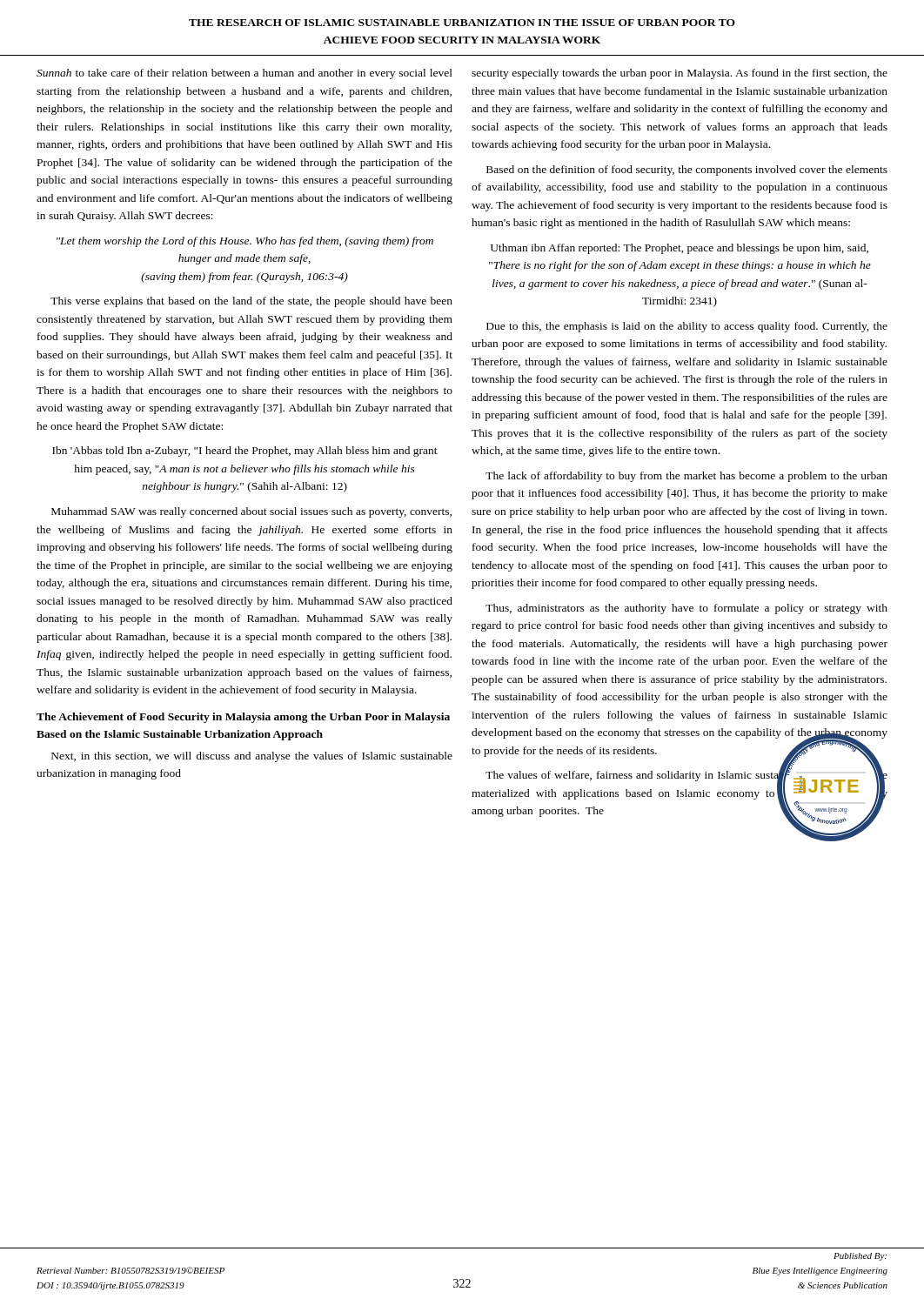Find the block on this page that starts "This verse explains that based on the land"
Screen dimensions: 1305x924
tap(244, 364)
